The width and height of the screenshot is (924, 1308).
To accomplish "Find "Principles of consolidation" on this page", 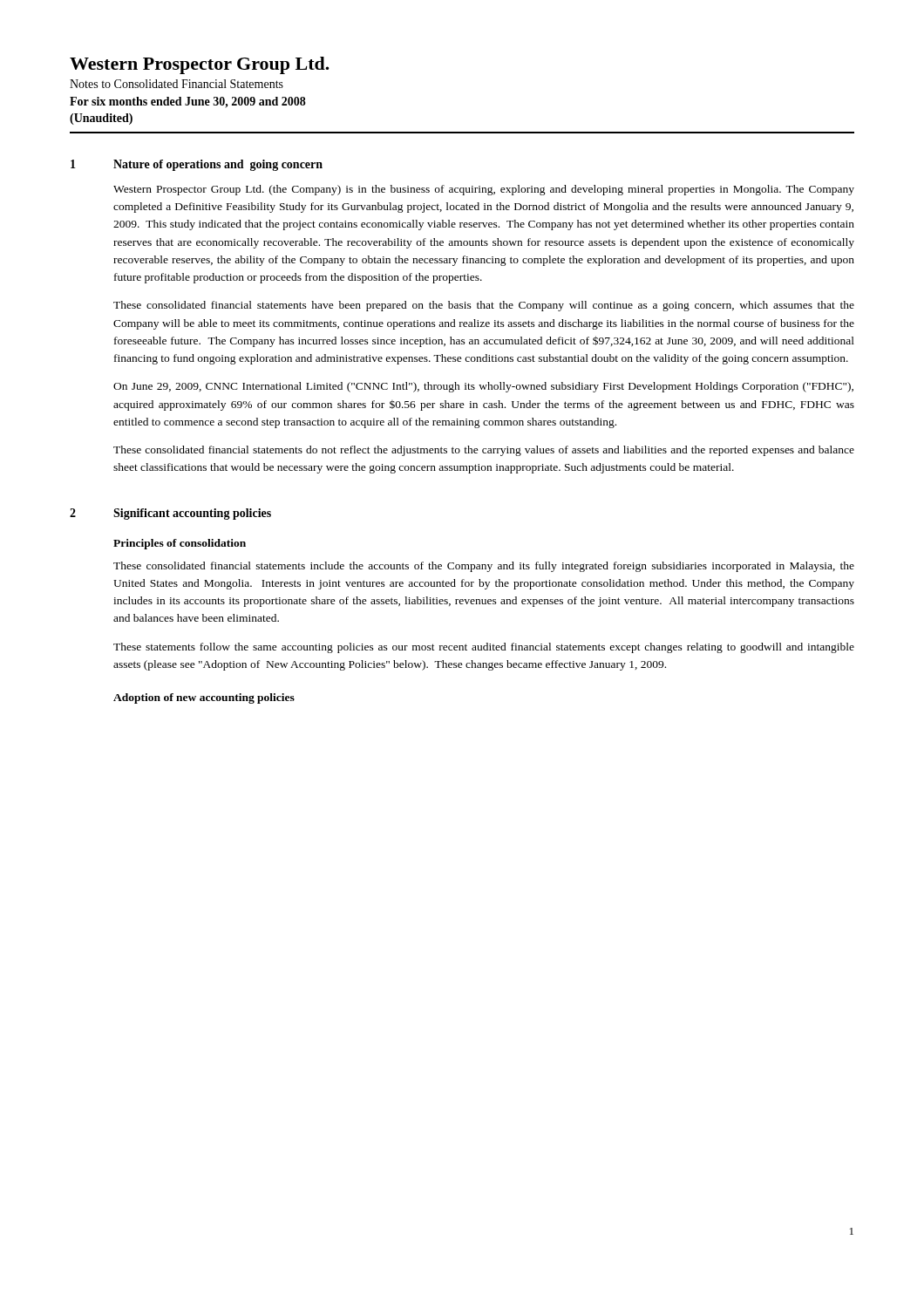I will (180, 543).
